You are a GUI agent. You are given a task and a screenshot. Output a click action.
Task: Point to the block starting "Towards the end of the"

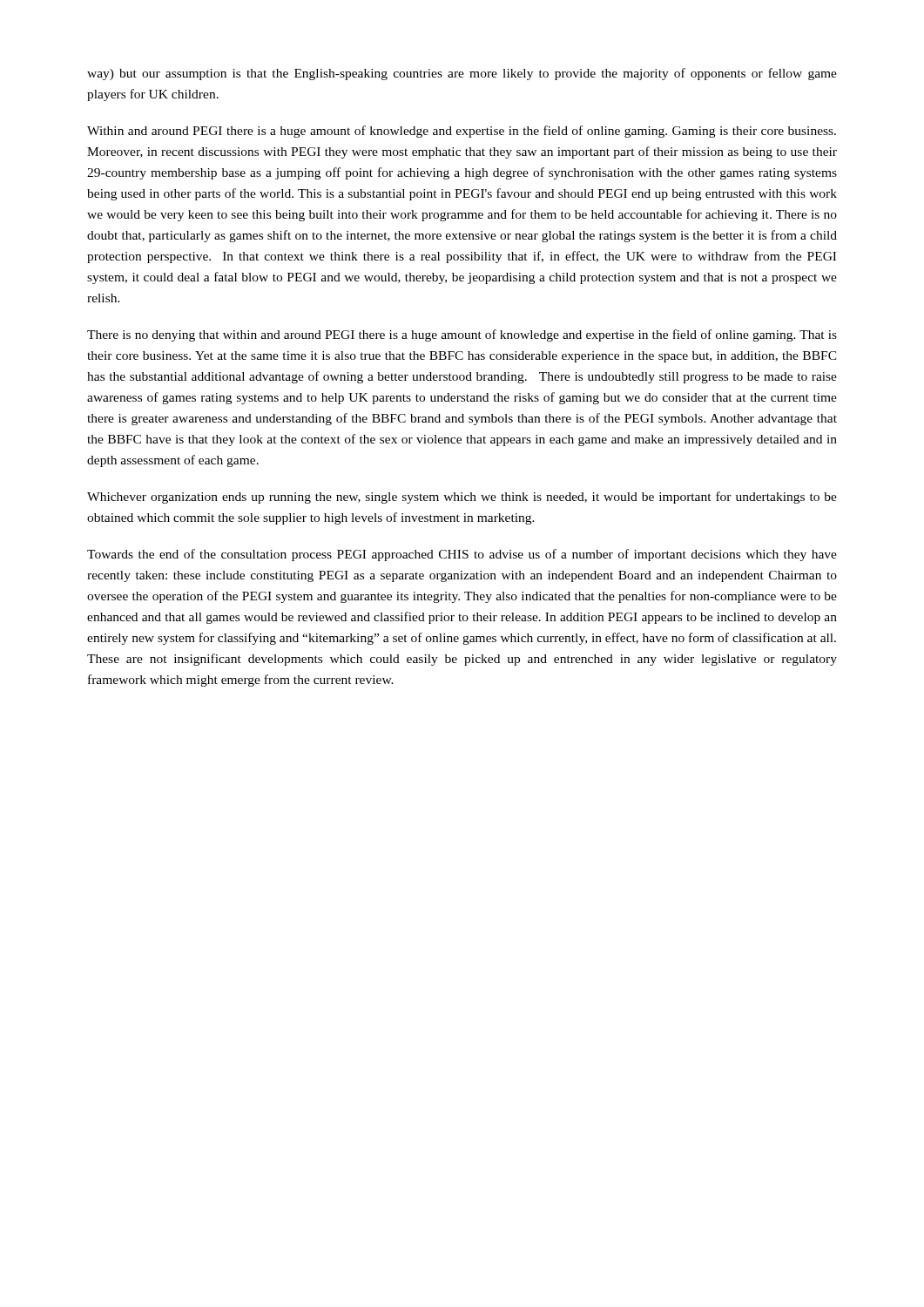(x=462, y=617)
